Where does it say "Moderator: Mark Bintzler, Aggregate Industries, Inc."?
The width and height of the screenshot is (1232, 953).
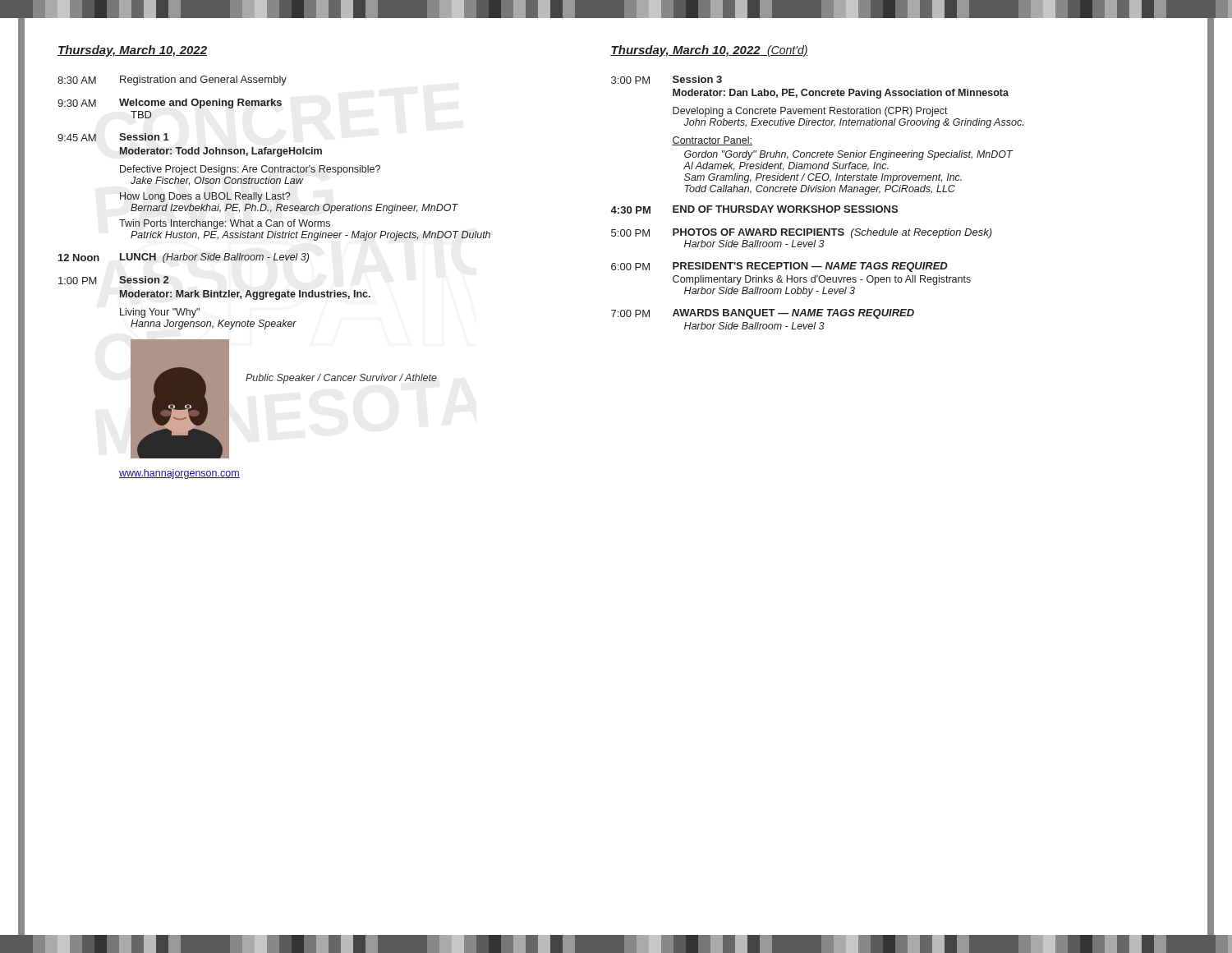click(x=245, y=294)
